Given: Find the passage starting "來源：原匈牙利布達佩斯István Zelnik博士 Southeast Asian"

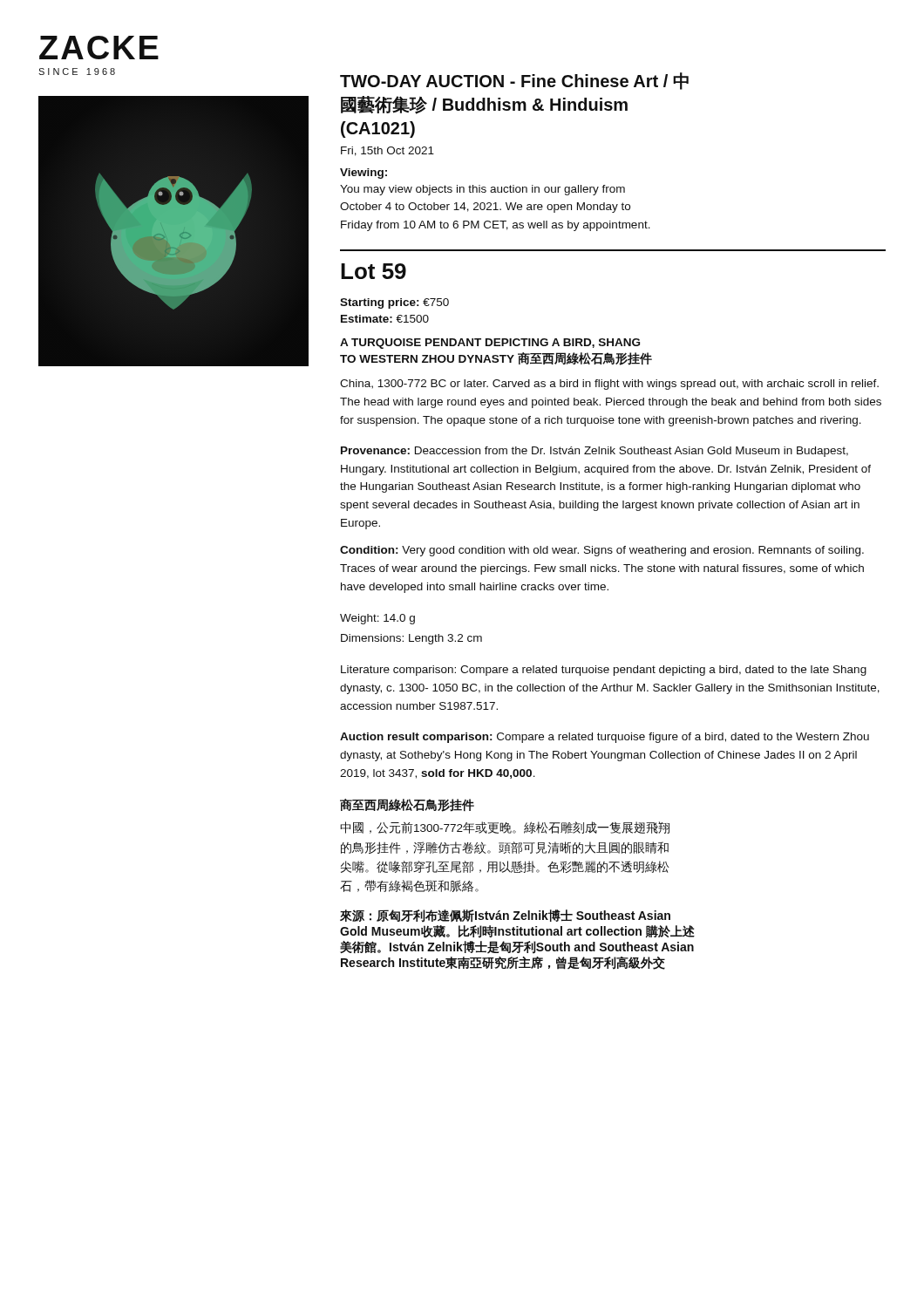Looking at the screenshot, I should (x=517, y=940).
